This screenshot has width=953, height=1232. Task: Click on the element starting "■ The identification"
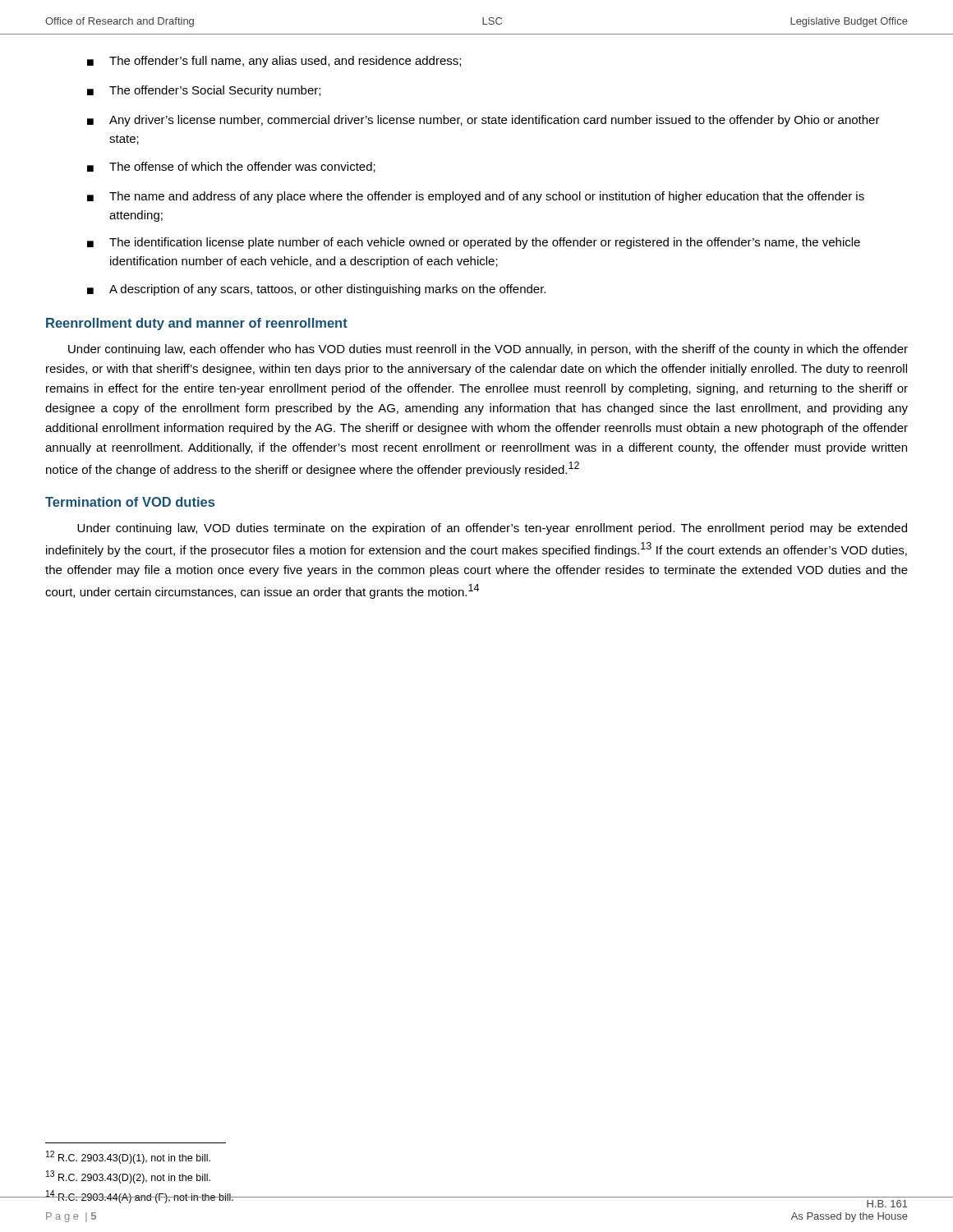[x=497, y=252]
